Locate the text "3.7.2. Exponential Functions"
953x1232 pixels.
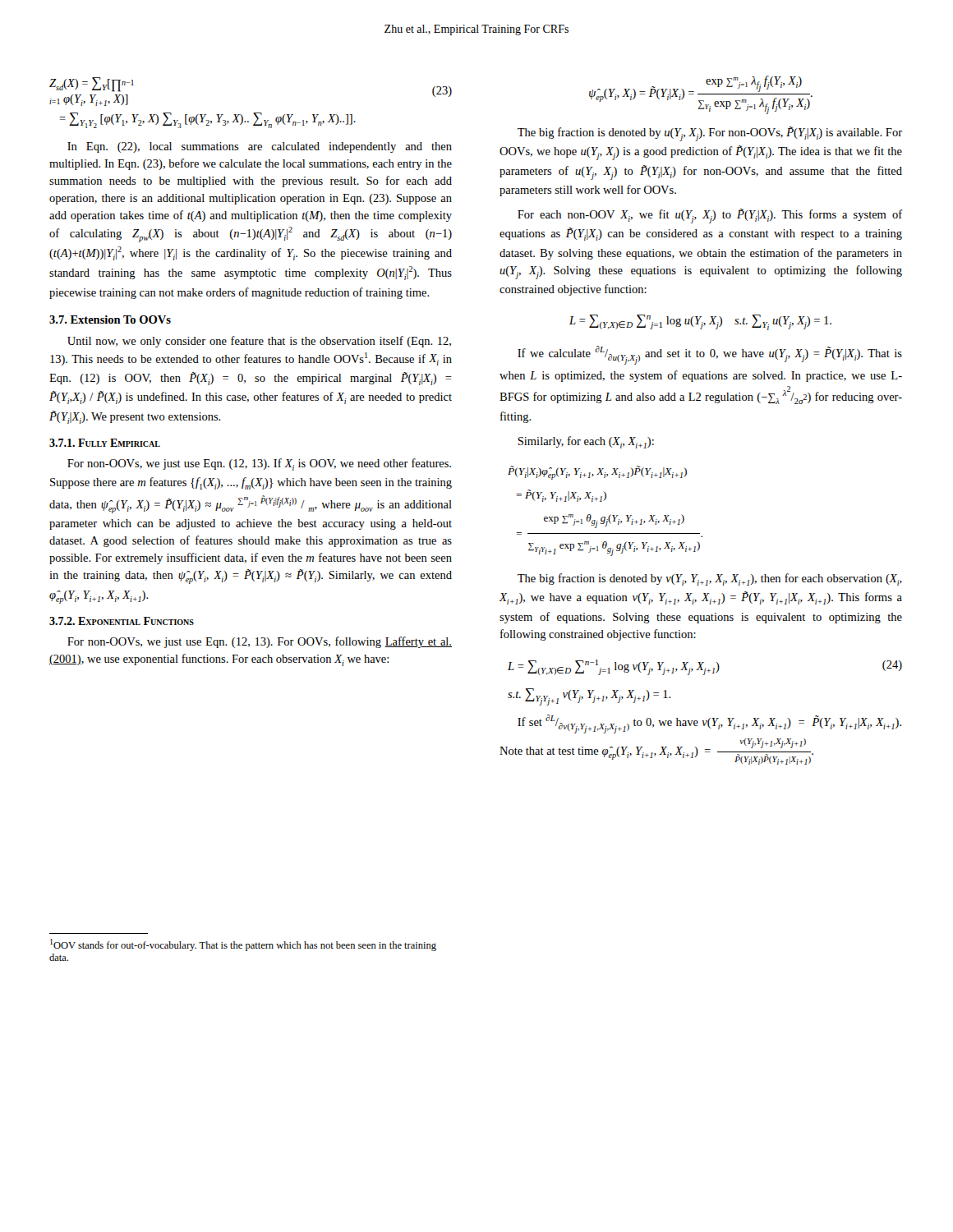tap(122, 621)
